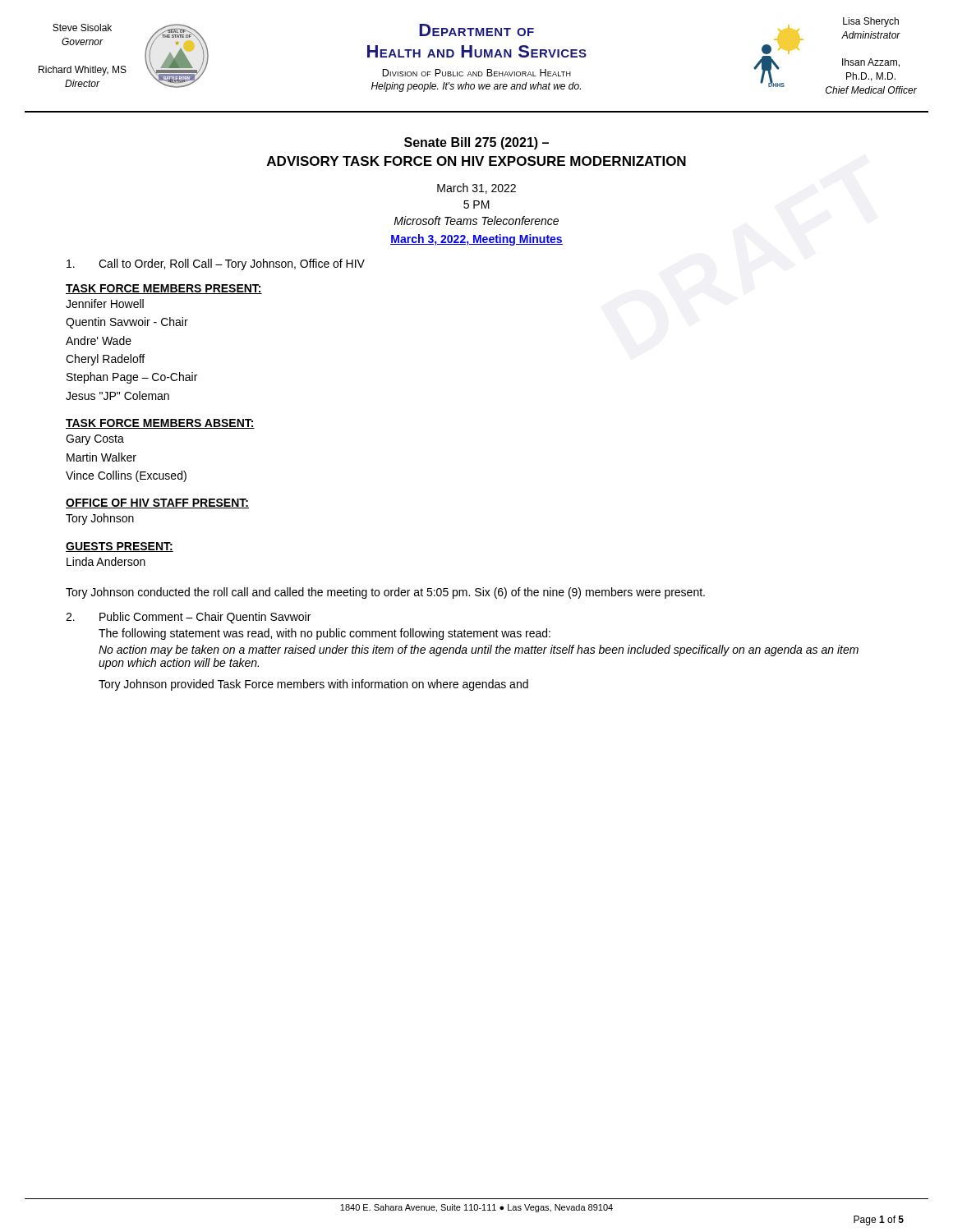The image size is (953, 1232).
Task: Select the text block starting "TASK FORCE MEMBERS ABSENT:"
Action: point(160,423)
